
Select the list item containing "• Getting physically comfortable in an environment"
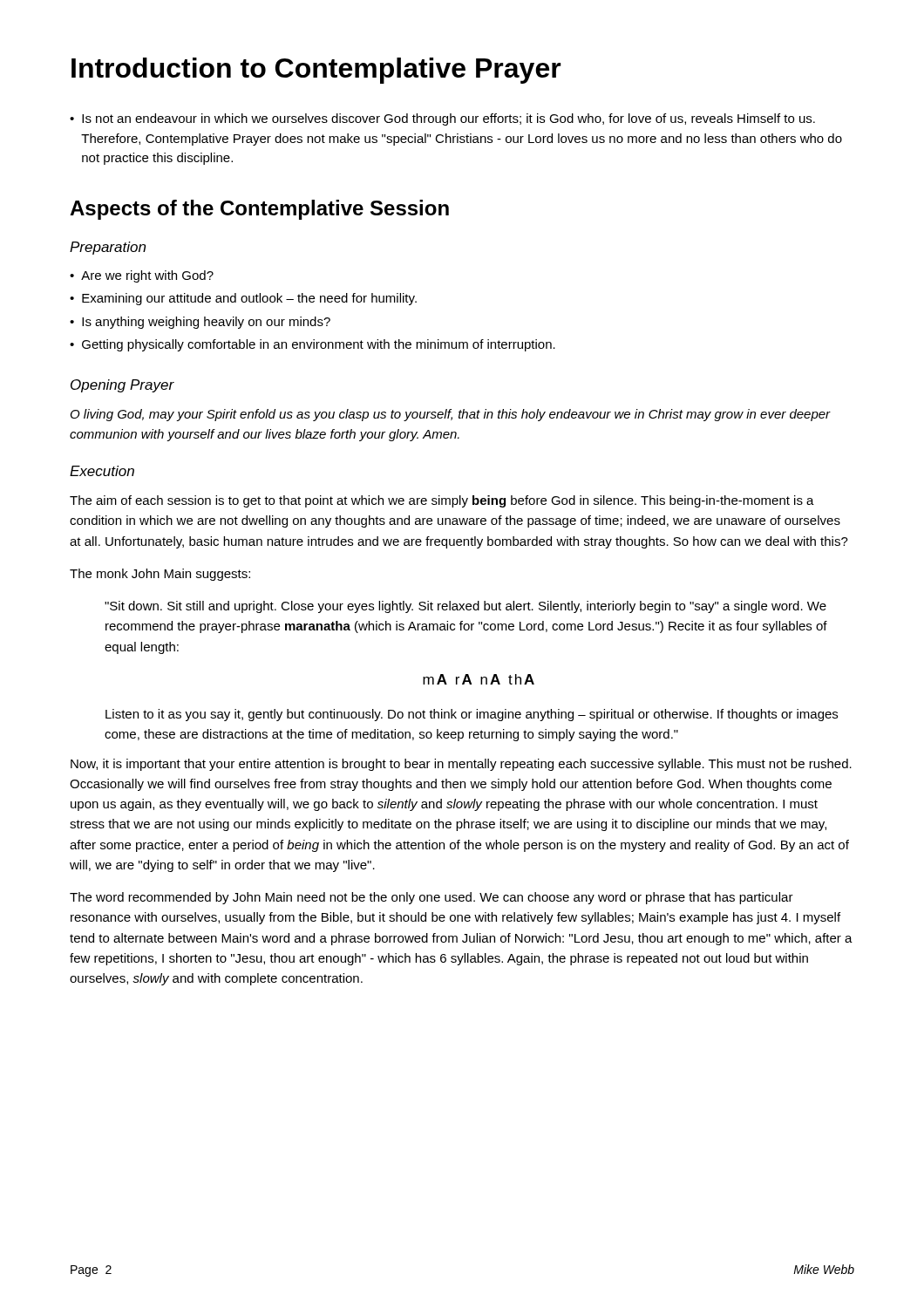(462, 345)
